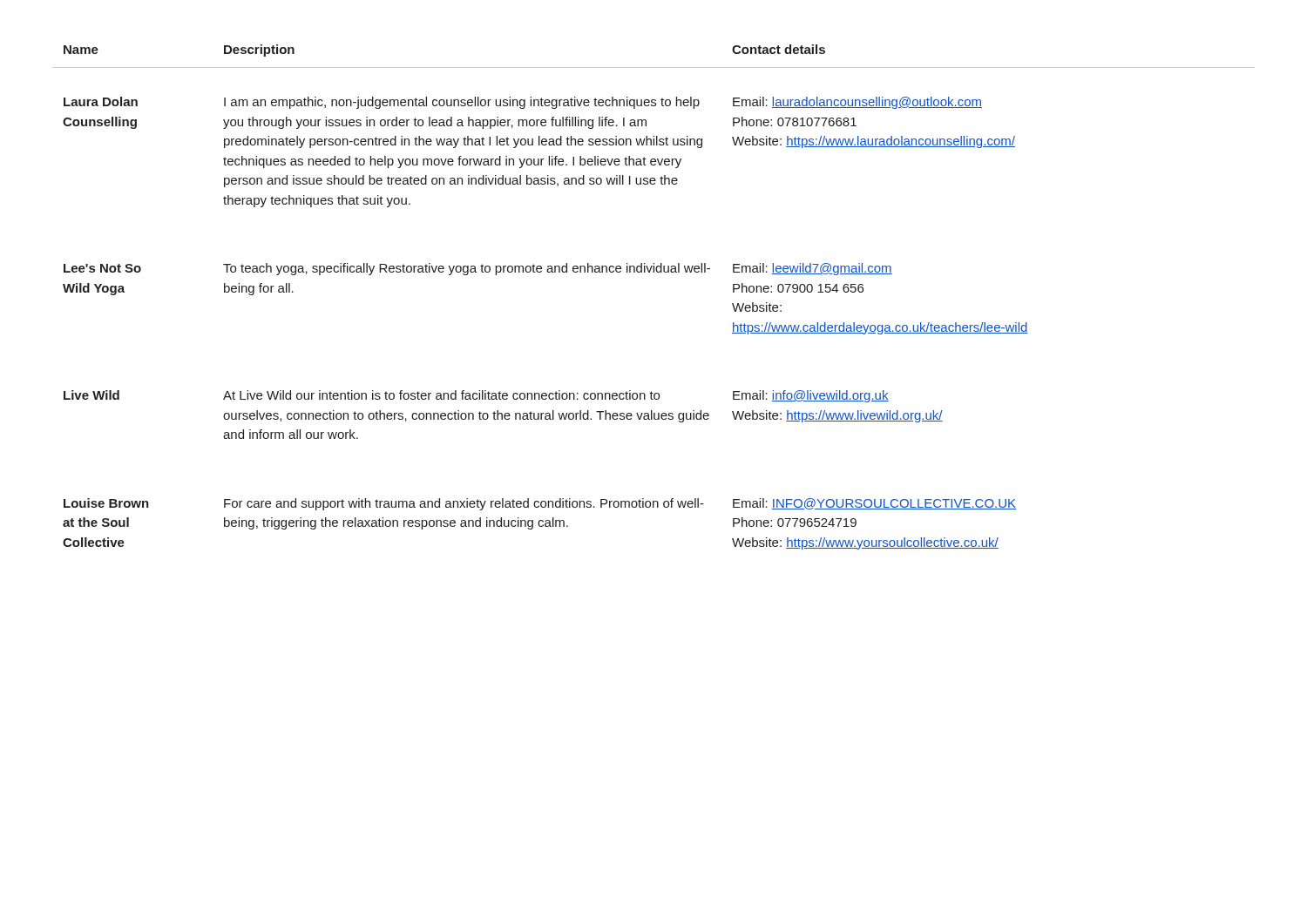Locate the table with the text "I am an"
Image resolution: width=1307 pixels, height=924 pixels.
point(654,306)
